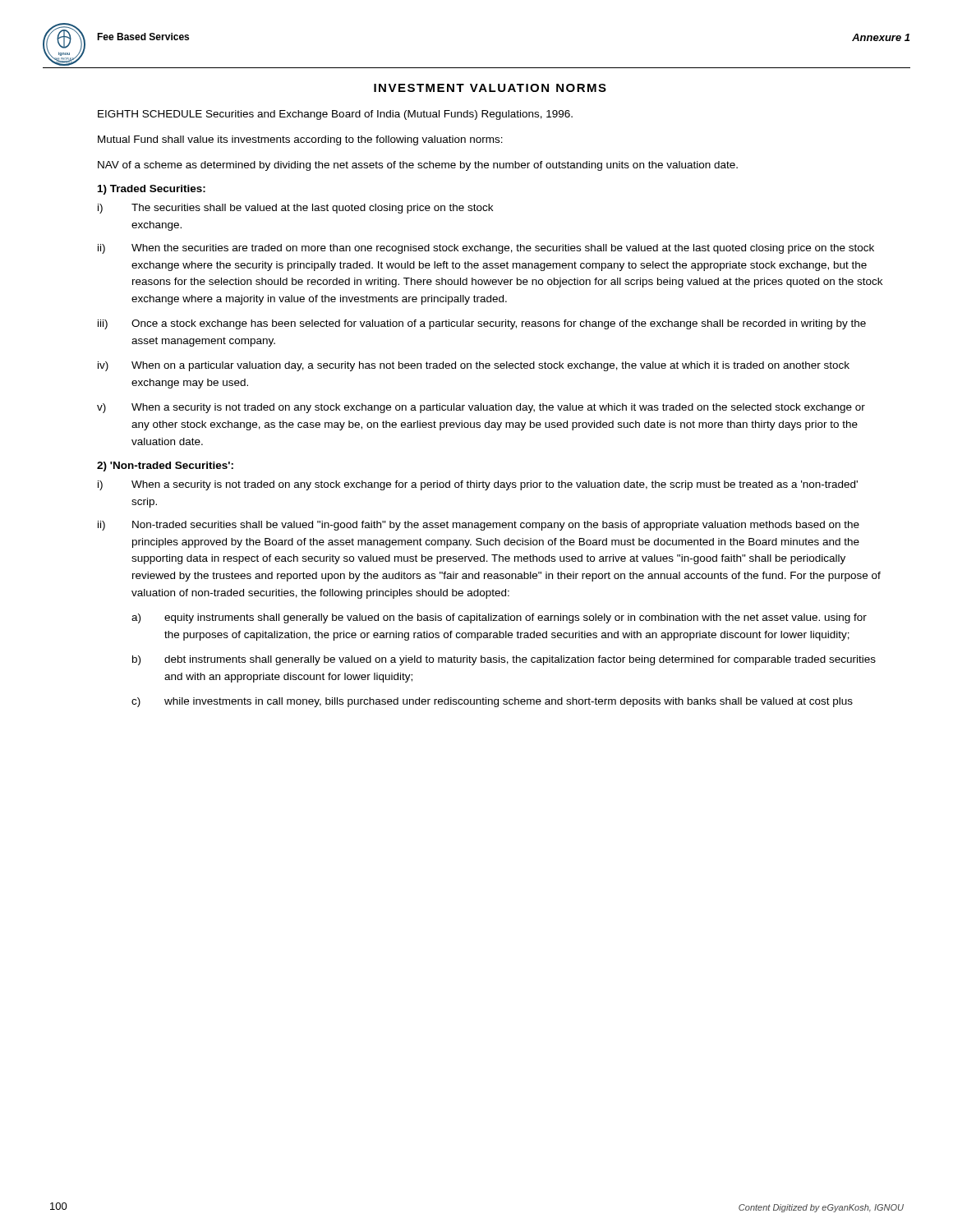
Task: Navigate to the region starting "c) while investments in call money, bills purchased"
Action: [492, 702]
